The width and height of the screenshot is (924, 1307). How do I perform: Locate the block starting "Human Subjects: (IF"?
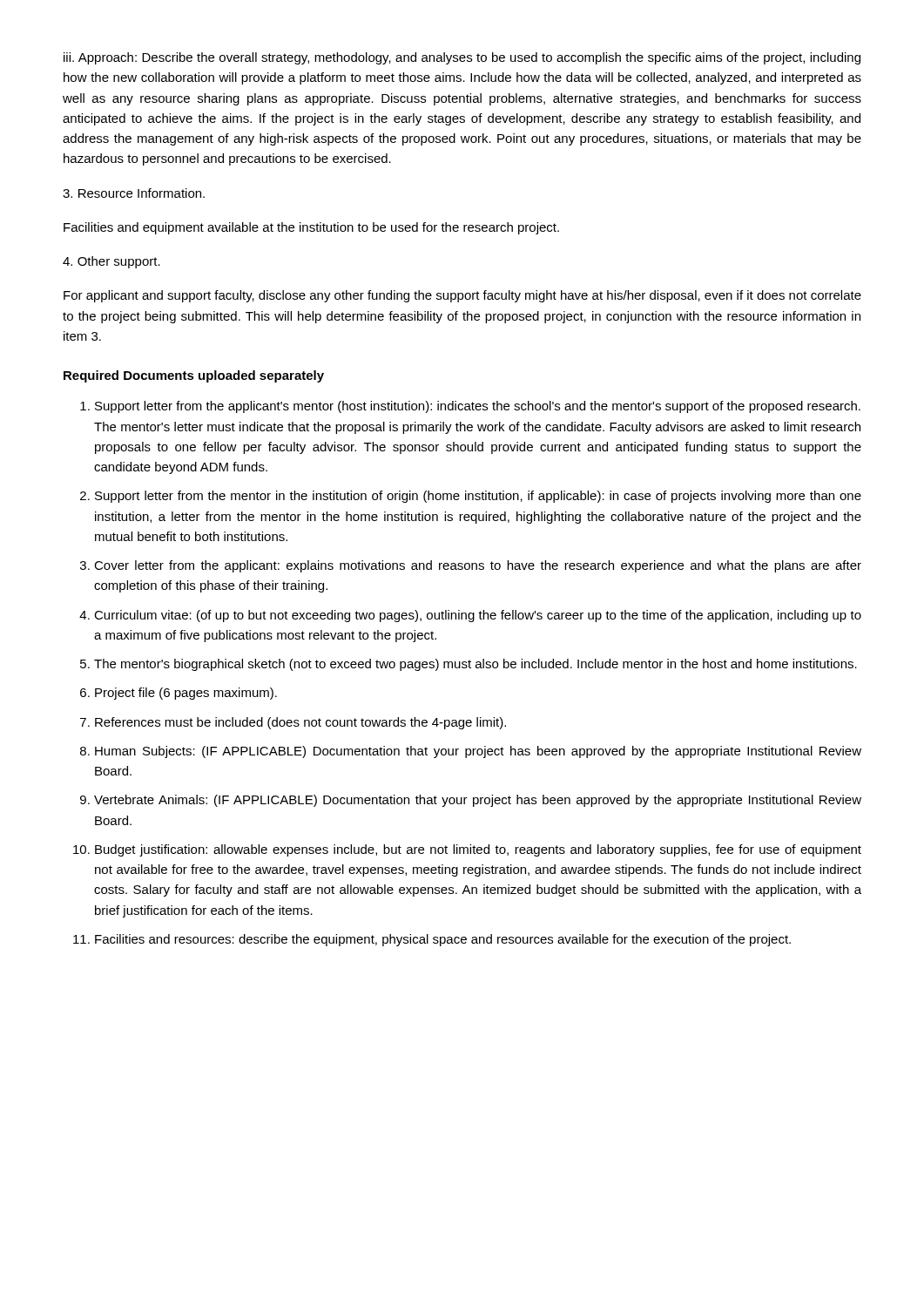[478, 761]
